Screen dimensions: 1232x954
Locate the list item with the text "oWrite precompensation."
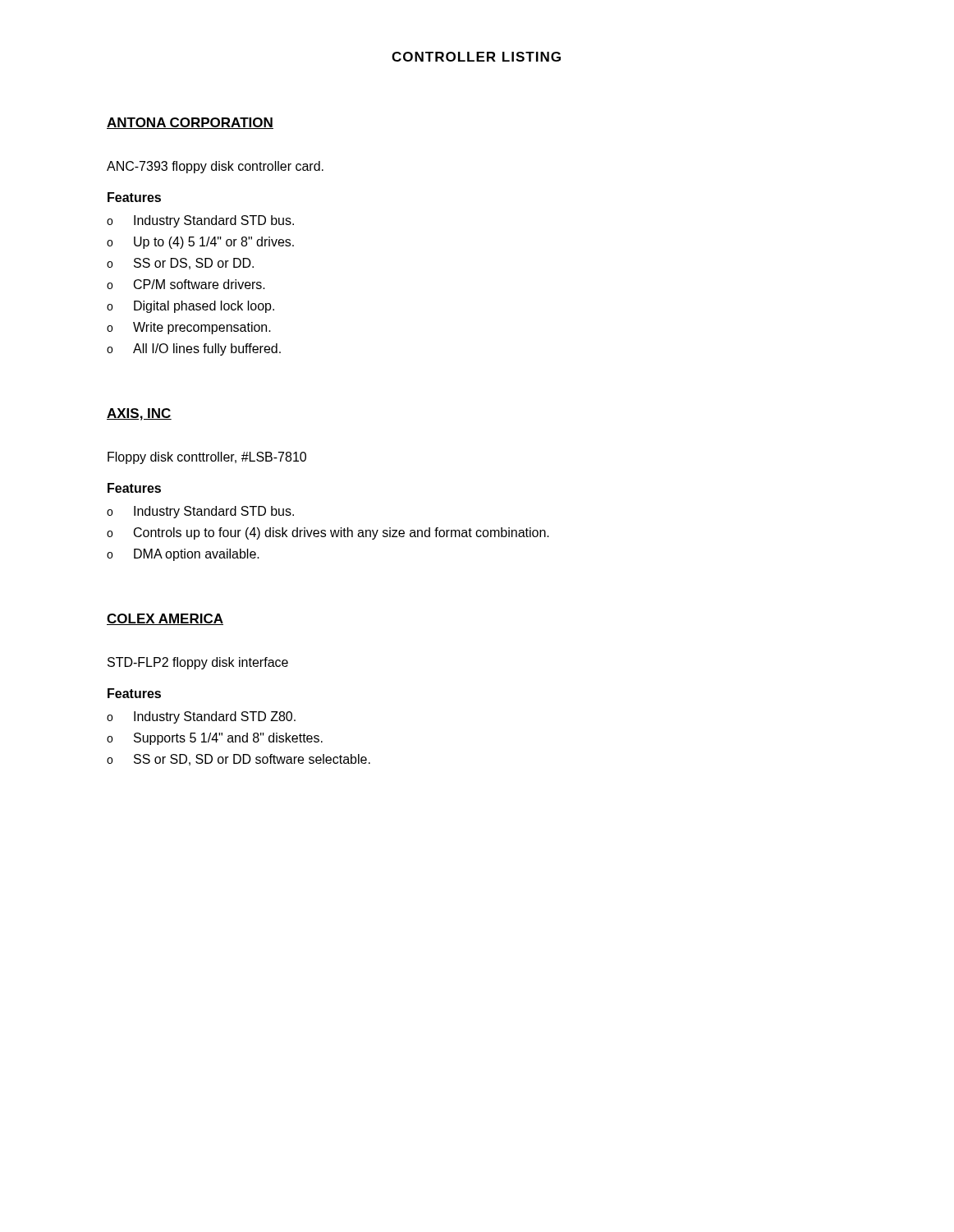[189, 328]
